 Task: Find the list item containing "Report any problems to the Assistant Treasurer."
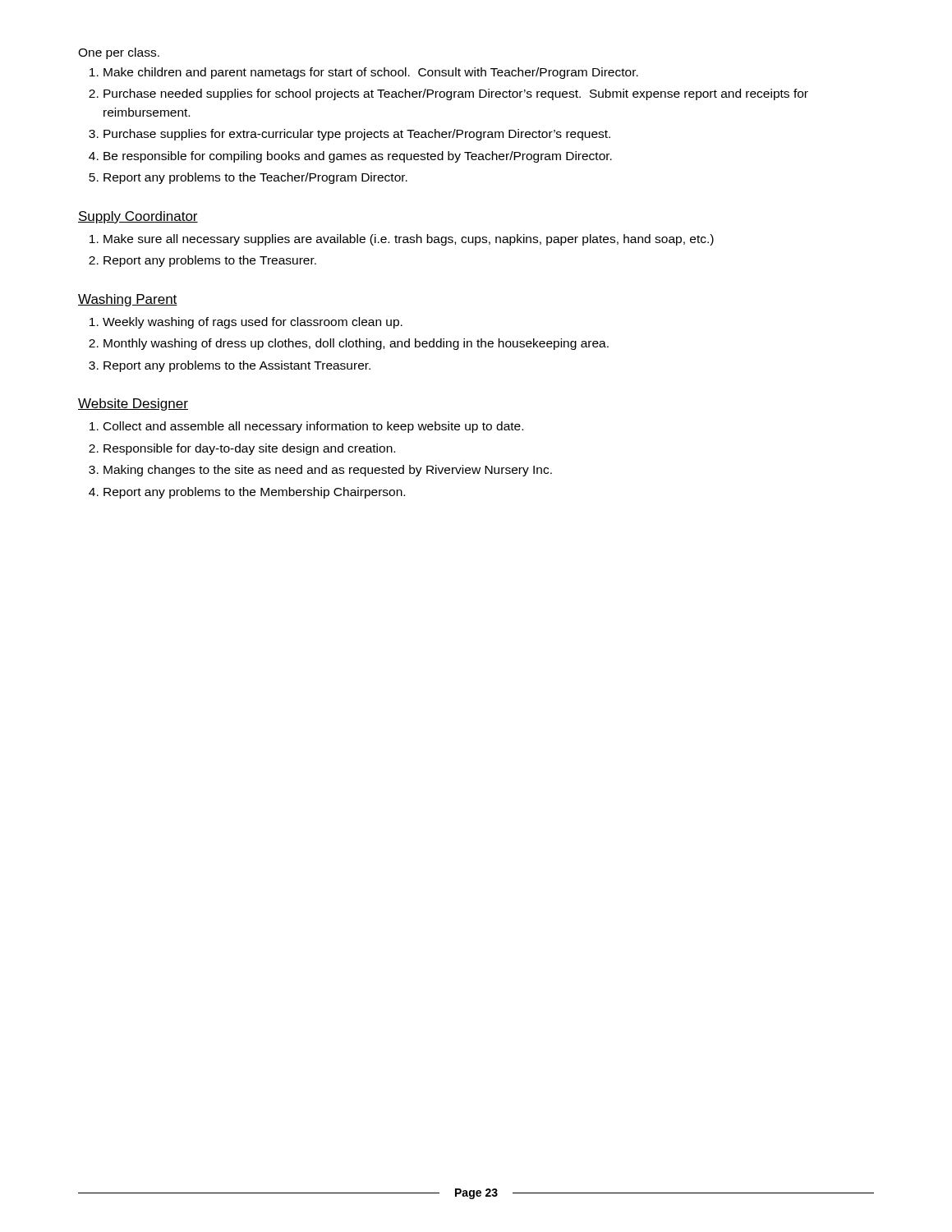click(237, 366)
